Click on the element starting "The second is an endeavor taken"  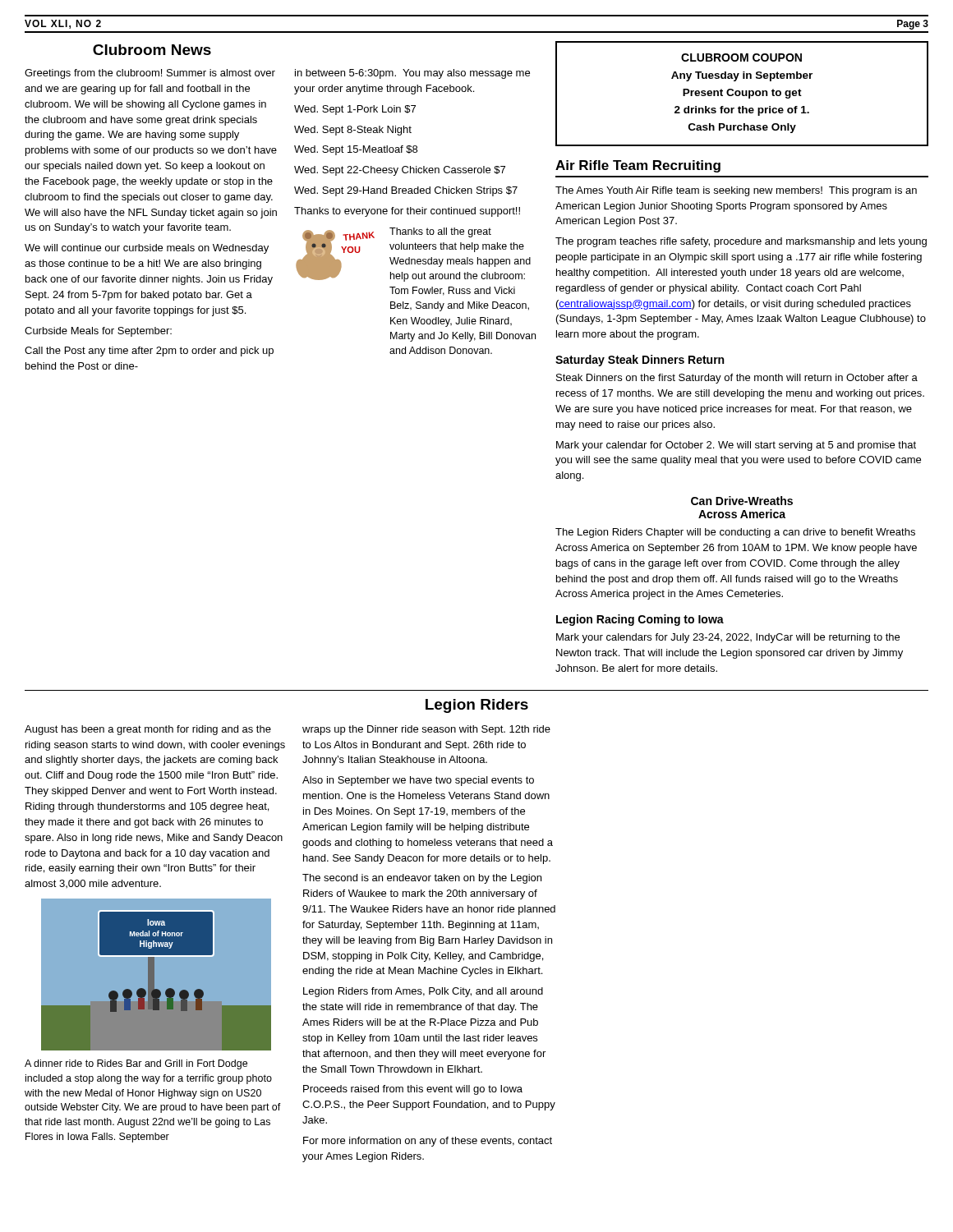coord(429,924)
